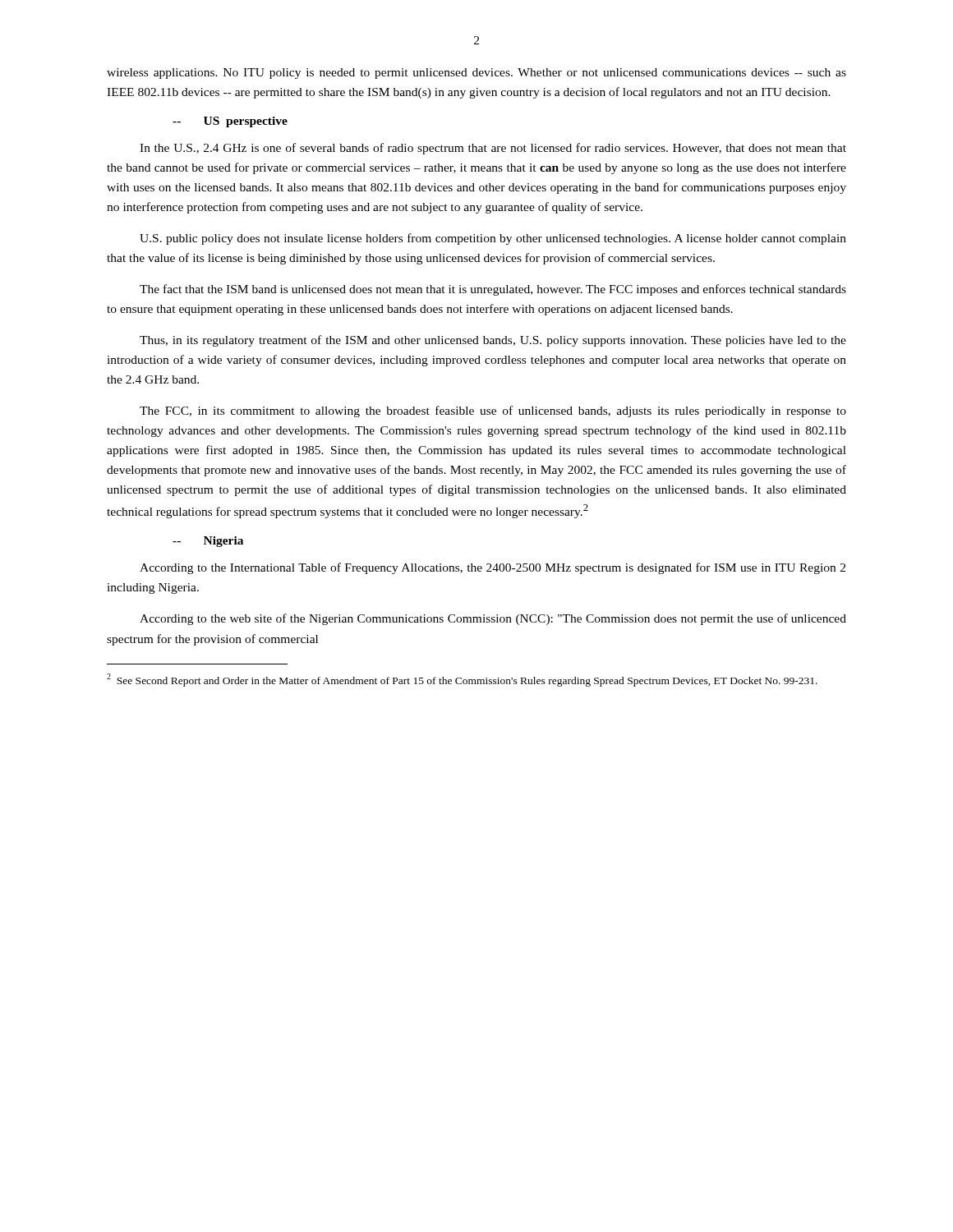The image size is (953, 1232).
Task: Locate the text block that says "Thus, in its regulatory treatment"
Action: 476,359
